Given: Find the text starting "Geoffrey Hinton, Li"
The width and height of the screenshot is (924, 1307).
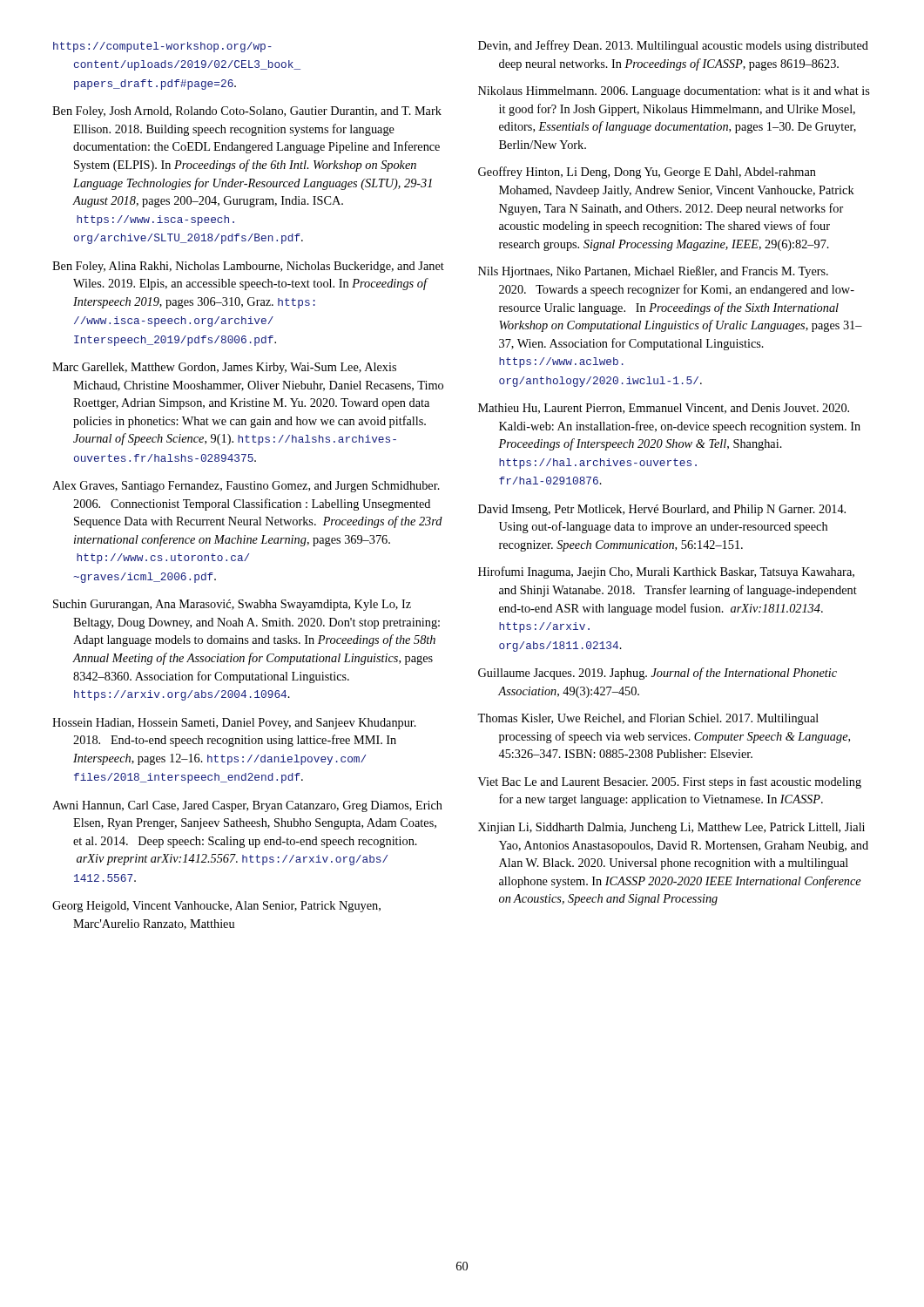Looking at the screenshot, I should [666, 208].
